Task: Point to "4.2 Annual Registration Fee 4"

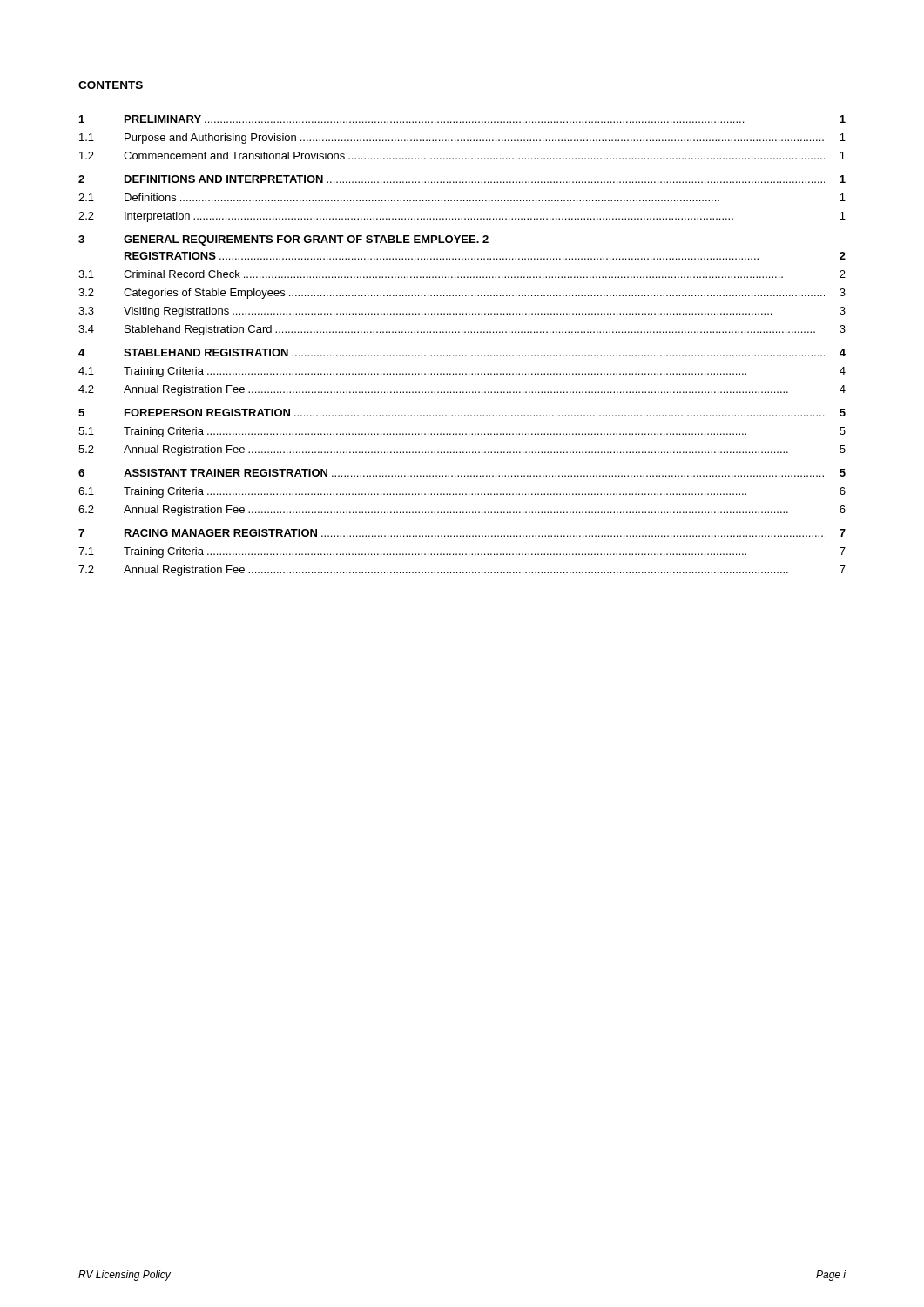Action: pos(462,389)
